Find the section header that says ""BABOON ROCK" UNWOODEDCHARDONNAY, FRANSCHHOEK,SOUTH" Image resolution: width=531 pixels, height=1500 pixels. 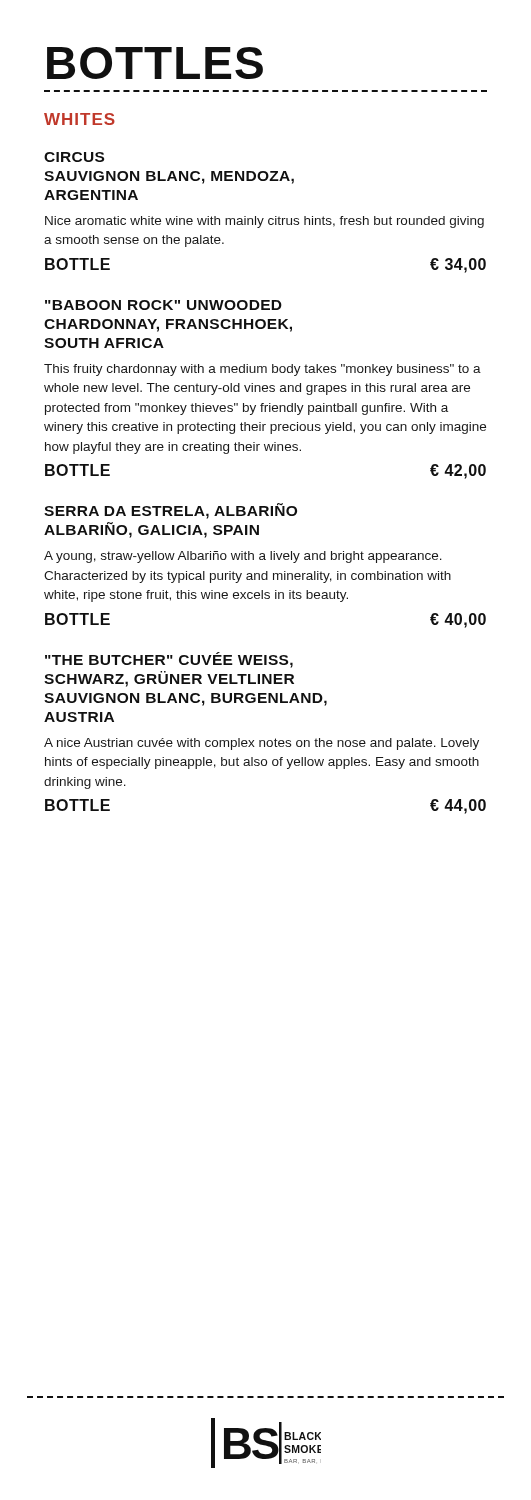169,323
